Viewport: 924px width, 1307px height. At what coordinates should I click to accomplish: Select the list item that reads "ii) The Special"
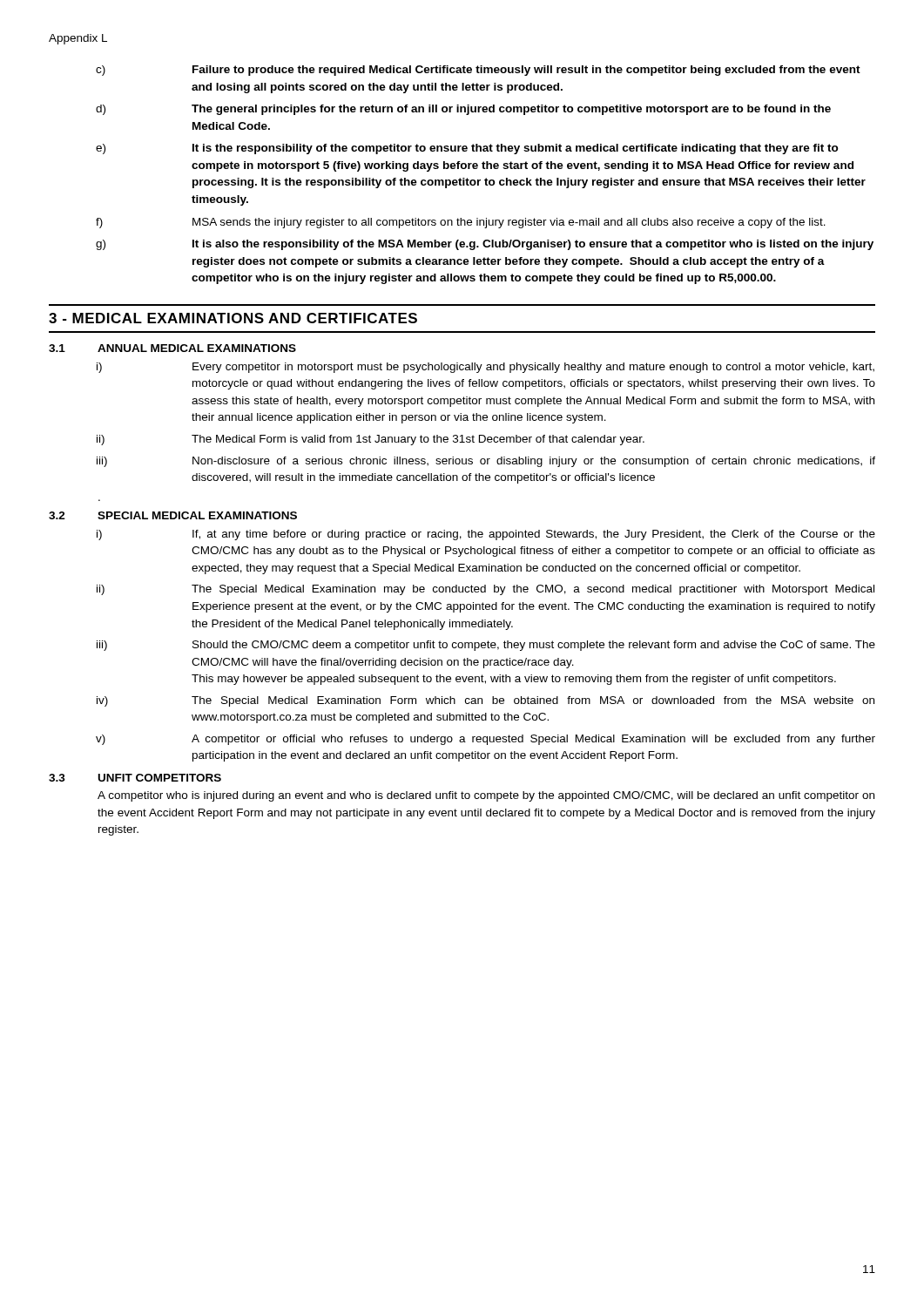[462, 606]
